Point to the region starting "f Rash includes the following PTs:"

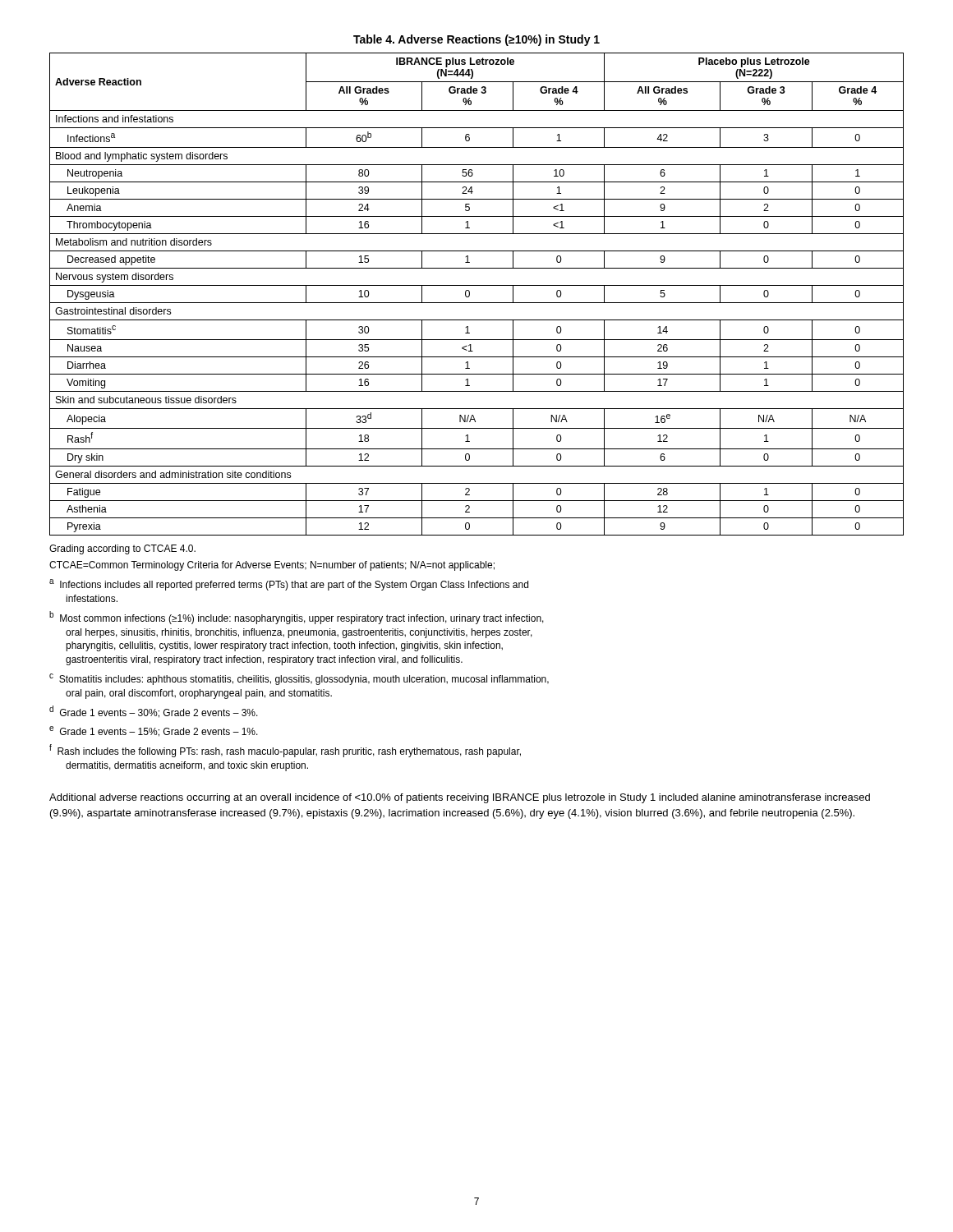coord(476,758)
